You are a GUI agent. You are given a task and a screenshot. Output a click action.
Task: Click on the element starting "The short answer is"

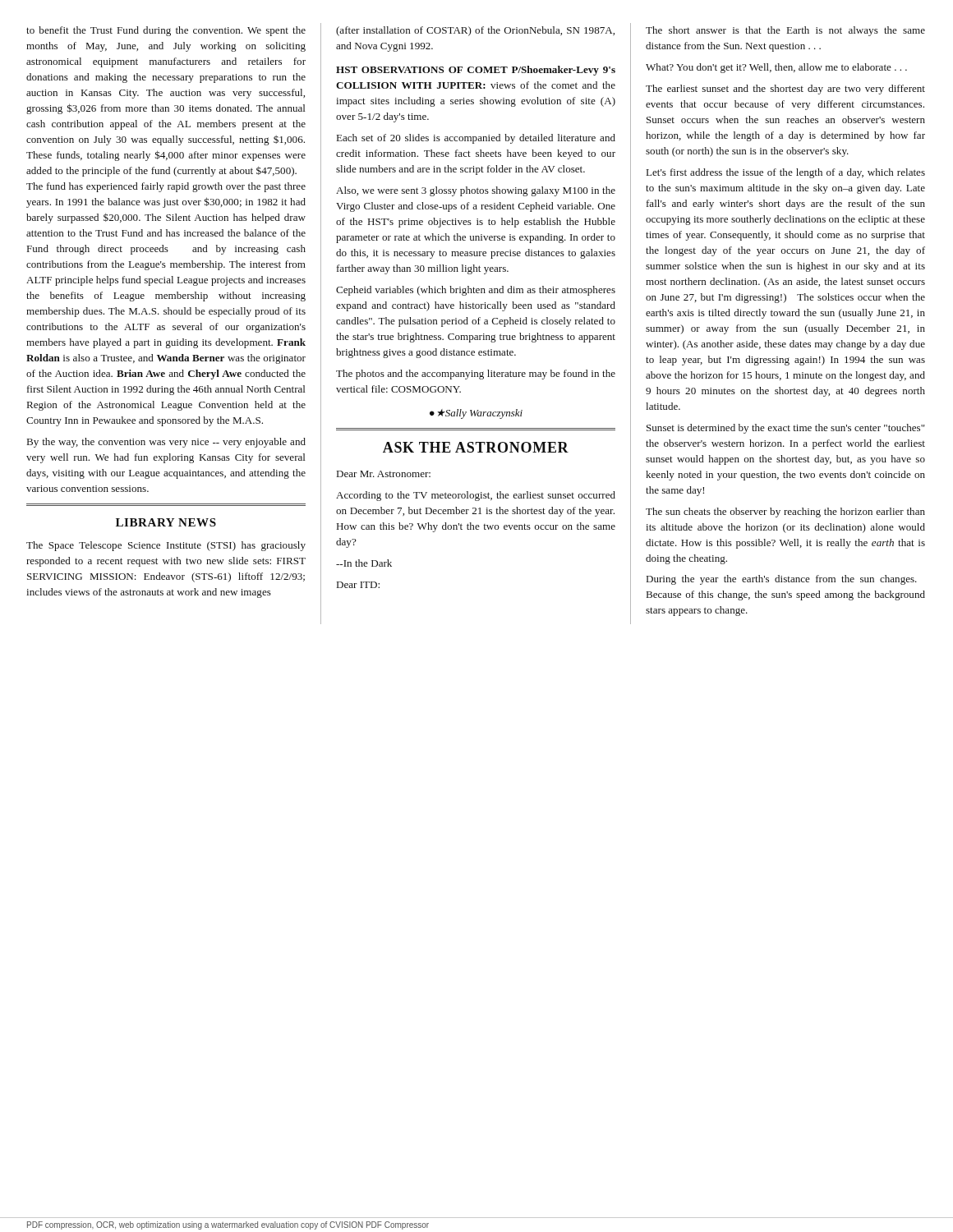click(x=785, y=321)
